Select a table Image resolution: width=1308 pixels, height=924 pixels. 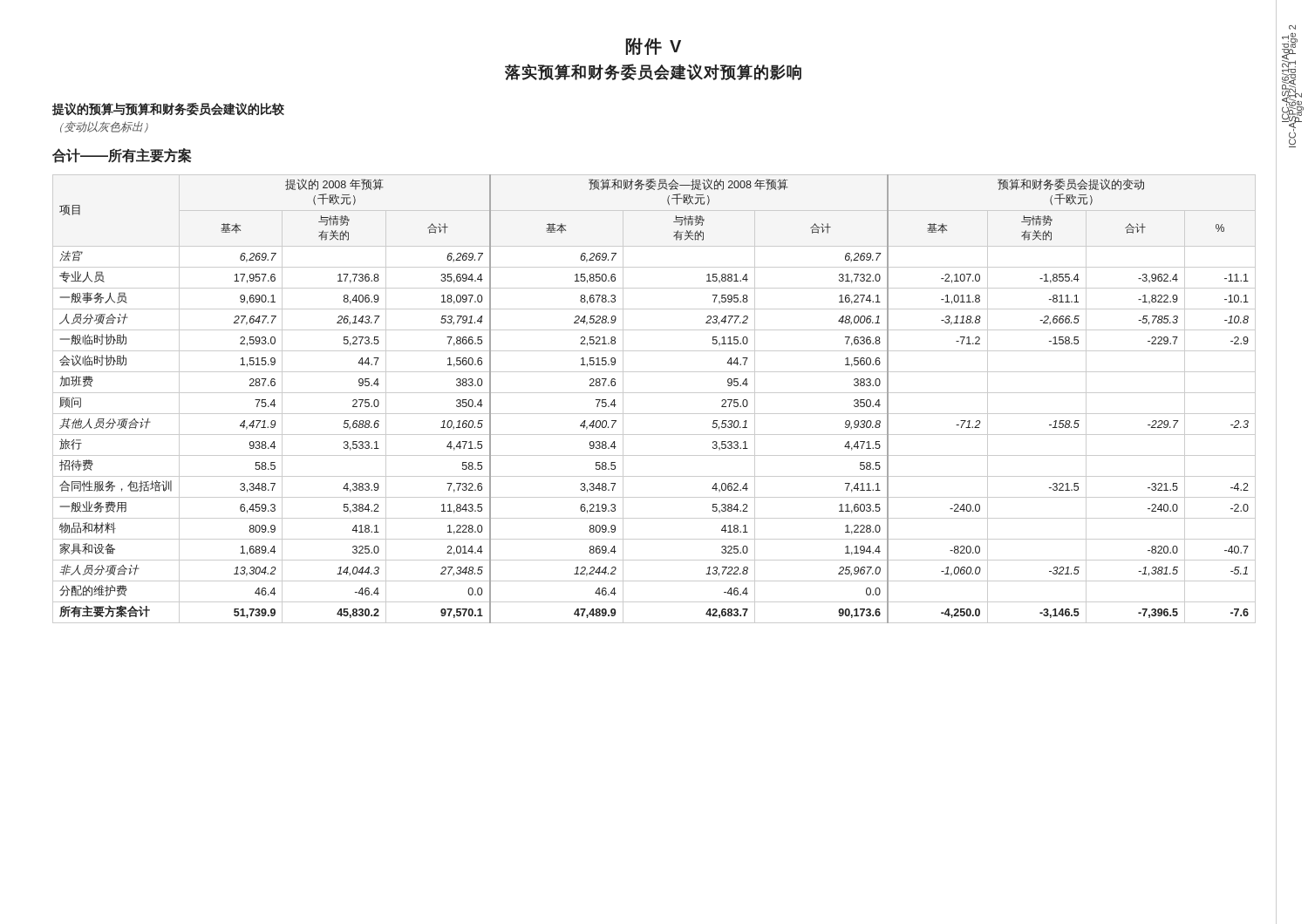pyautogui.click(x=654, y=399)
